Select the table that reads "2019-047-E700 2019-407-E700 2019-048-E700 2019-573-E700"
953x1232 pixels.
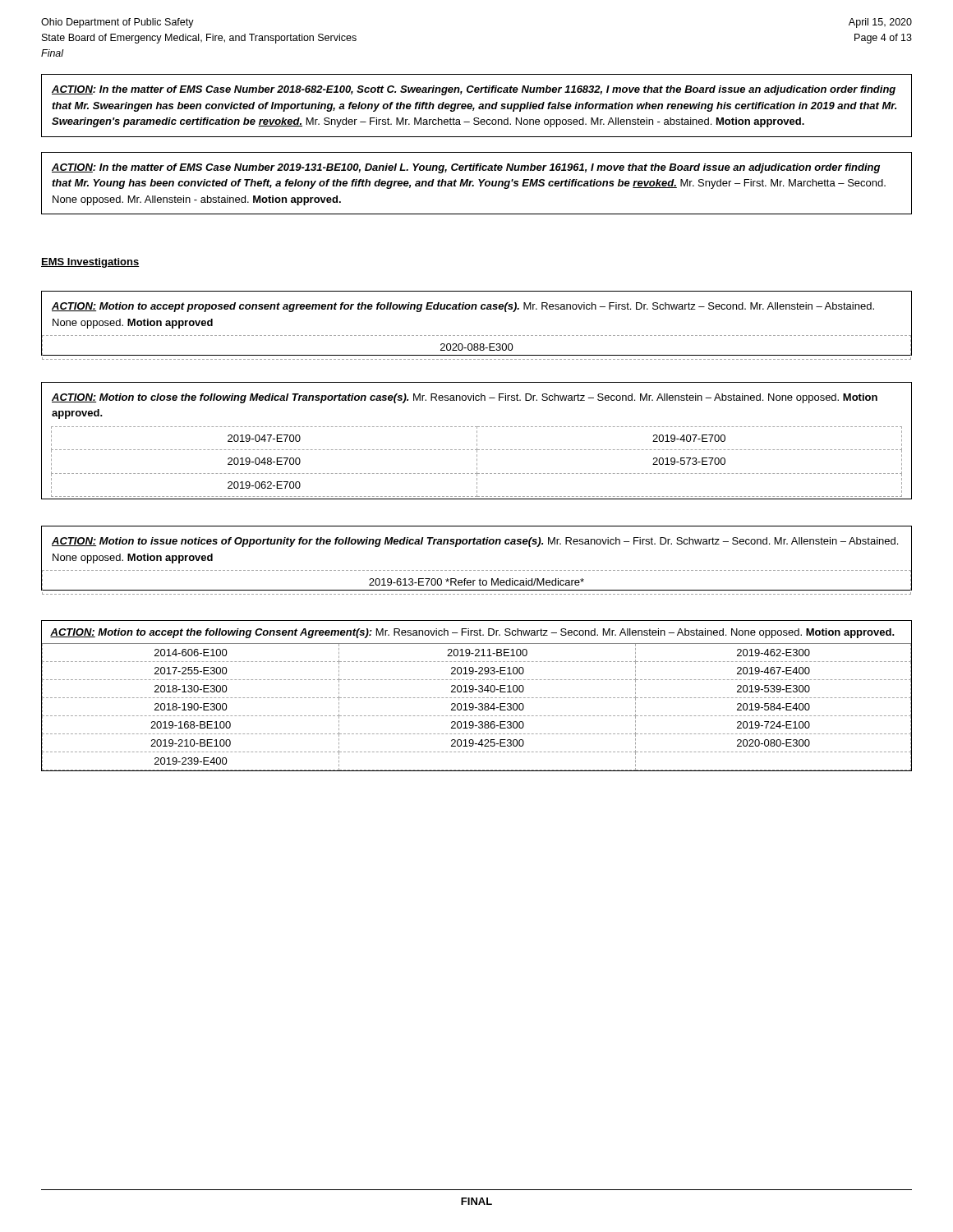click(476, 461)
